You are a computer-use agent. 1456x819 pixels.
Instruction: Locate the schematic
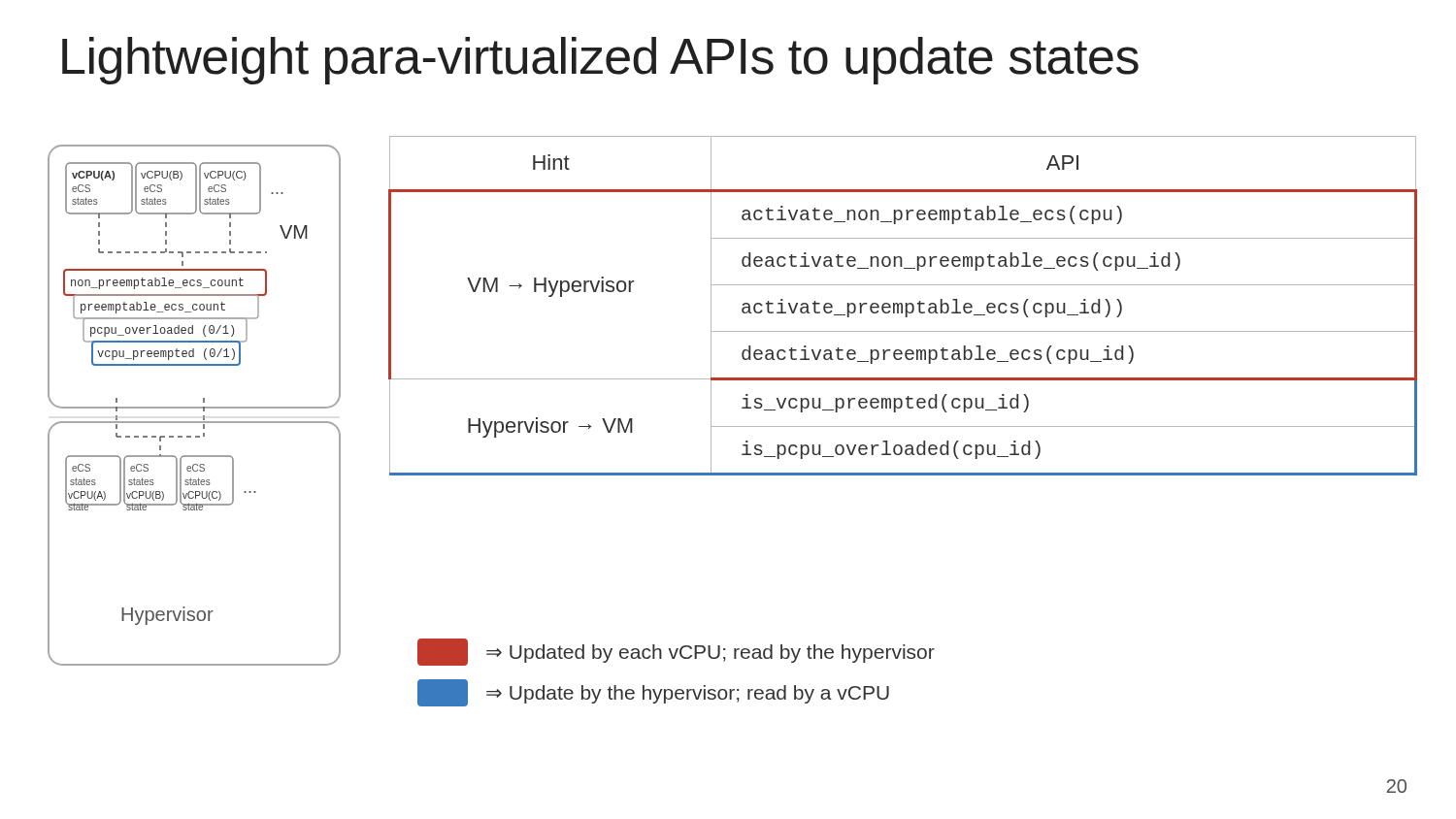tap(214, 408)
